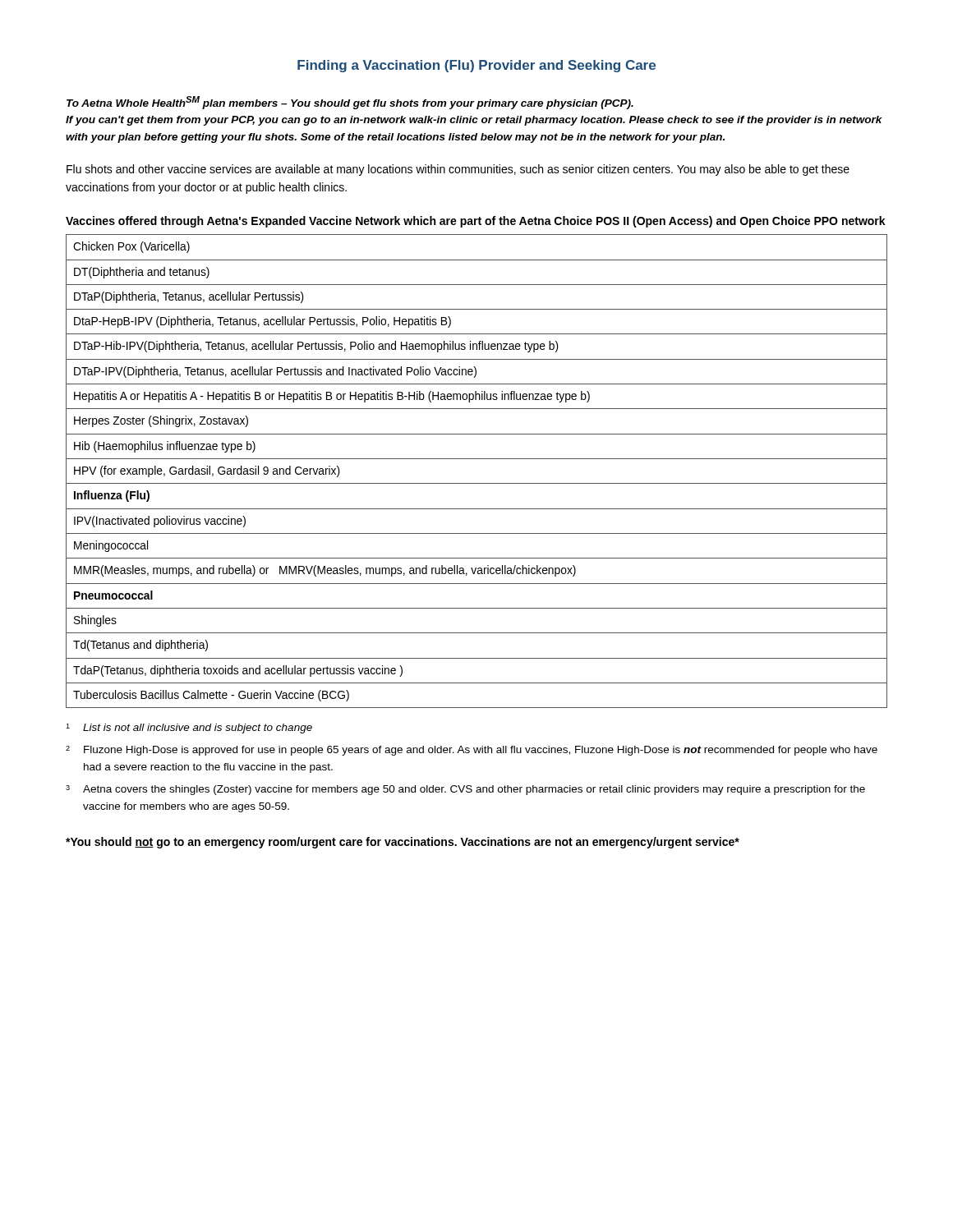Locate the passage starting "1 List is not all"
This screenshot has width=953, height=1232.
click(x=189, y=729)
